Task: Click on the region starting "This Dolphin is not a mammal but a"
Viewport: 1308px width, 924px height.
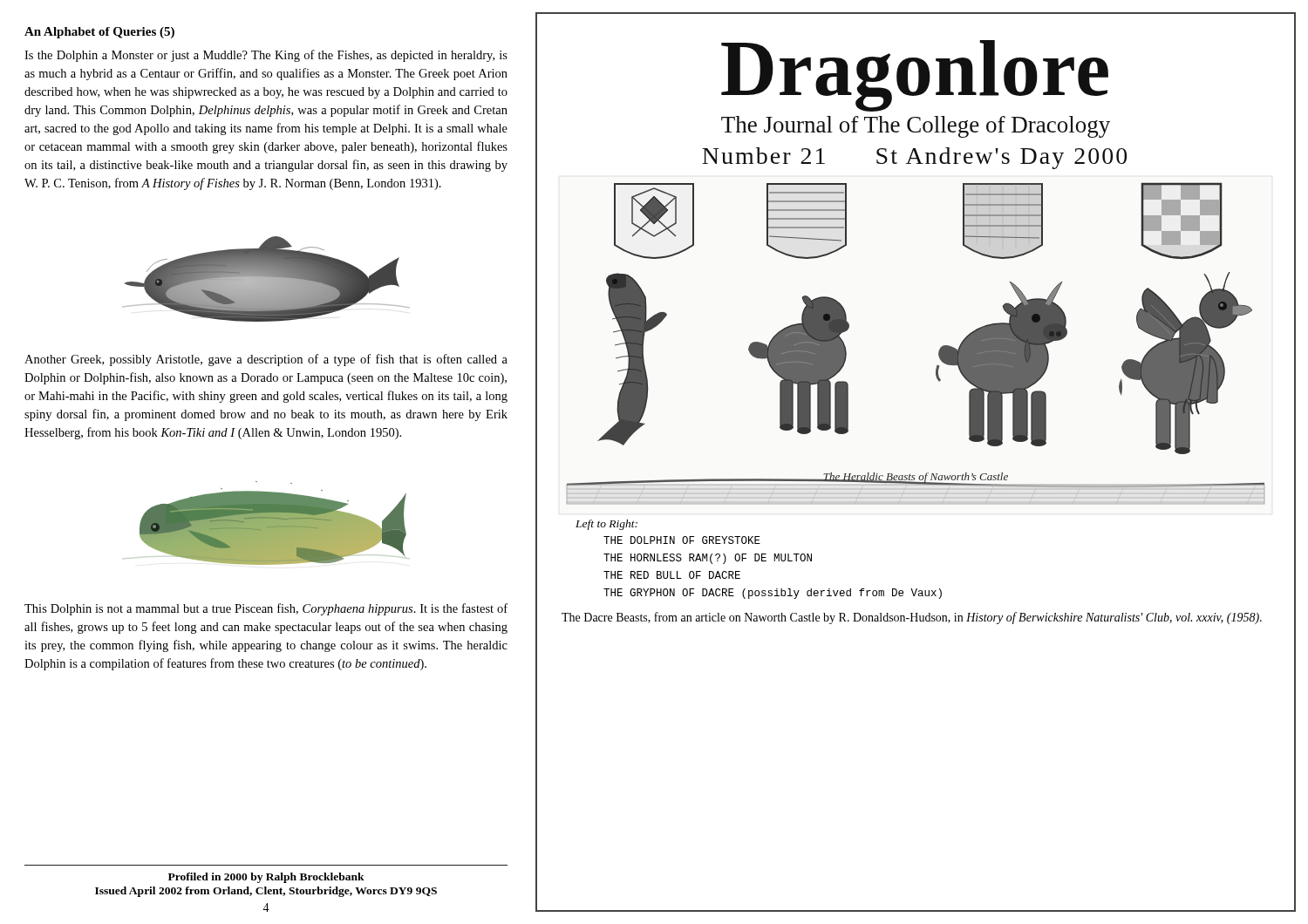Action: point(266,637)
